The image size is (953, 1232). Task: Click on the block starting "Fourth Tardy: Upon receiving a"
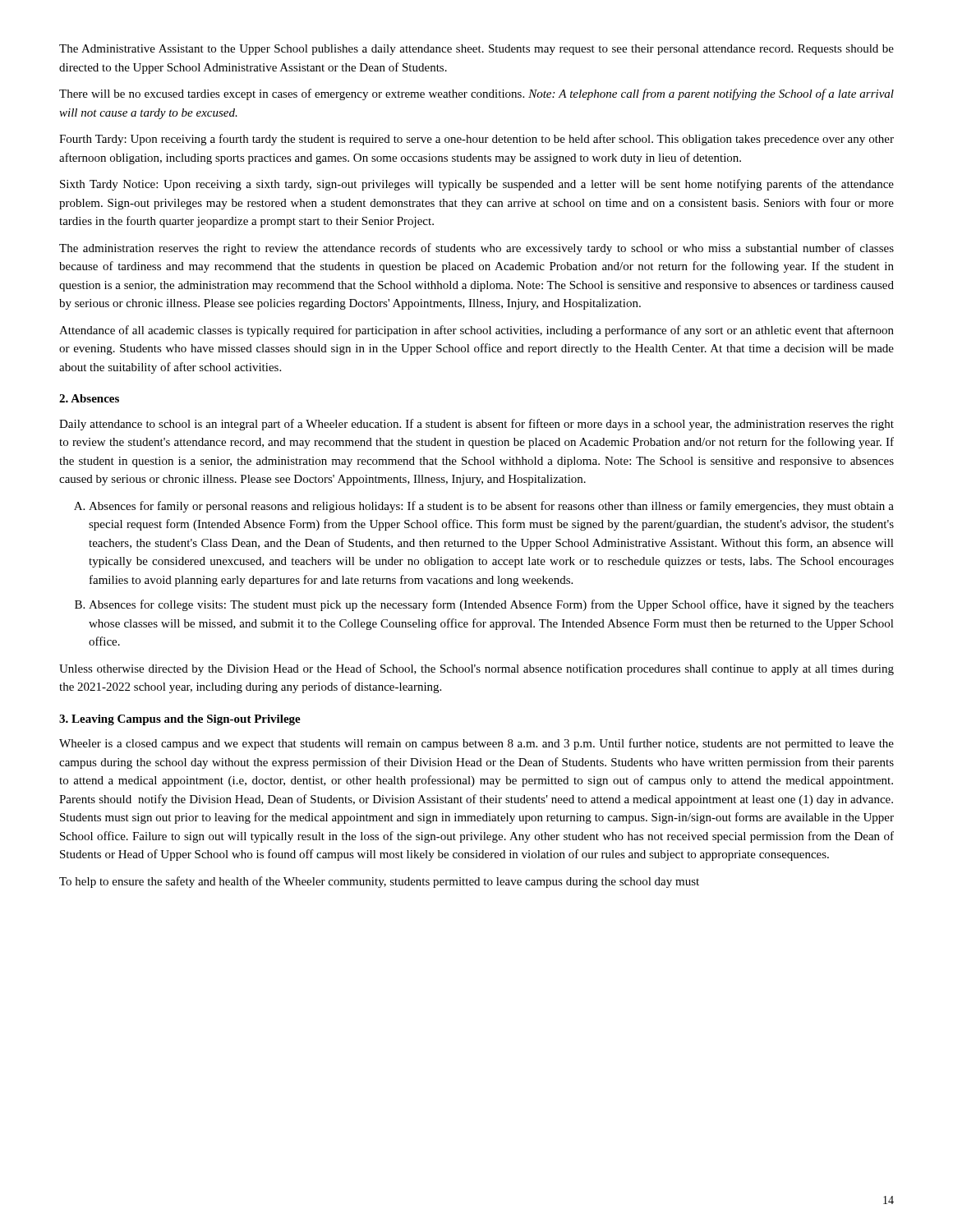(x=476, y=148)
